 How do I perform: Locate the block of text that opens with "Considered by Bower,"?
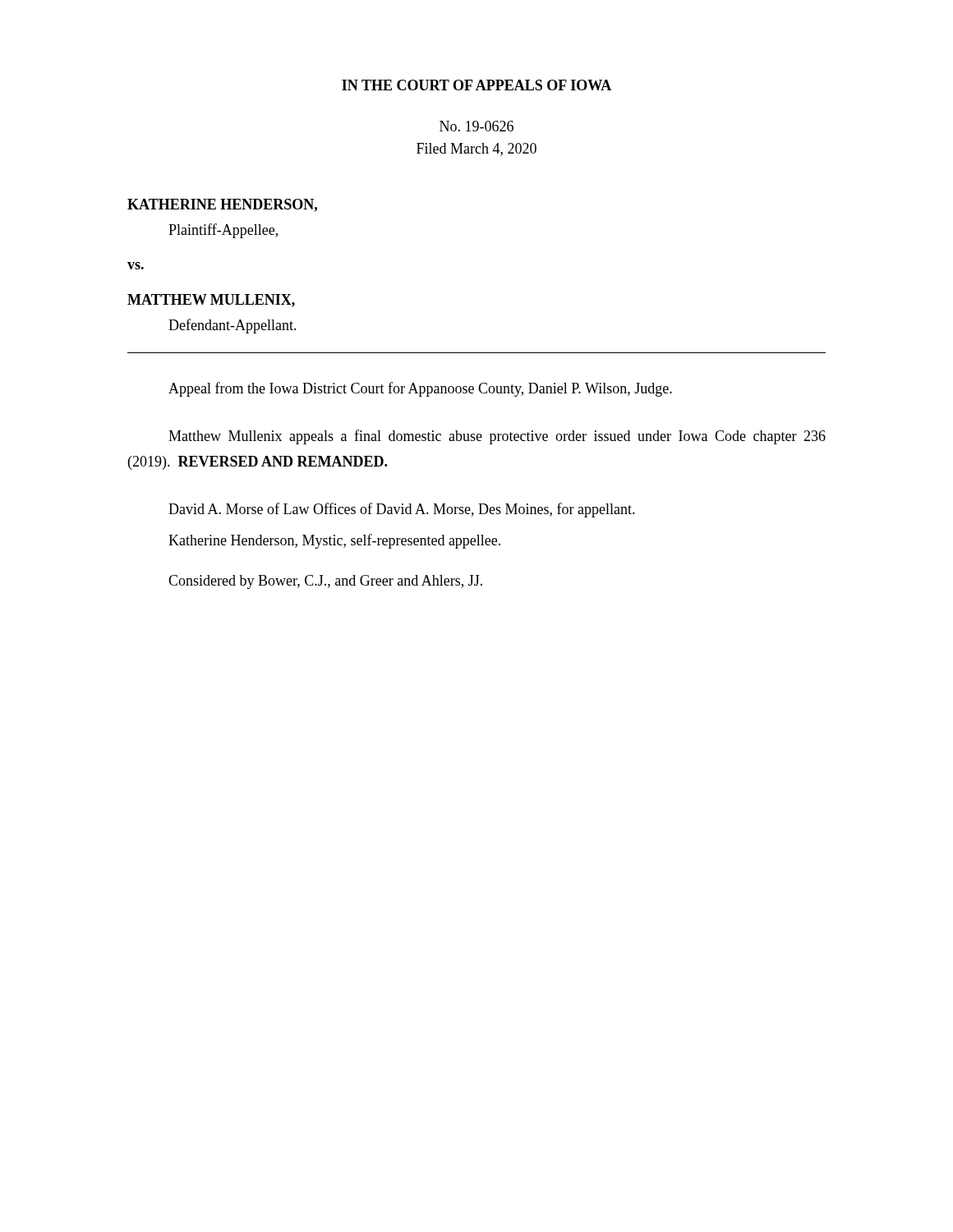326,581
